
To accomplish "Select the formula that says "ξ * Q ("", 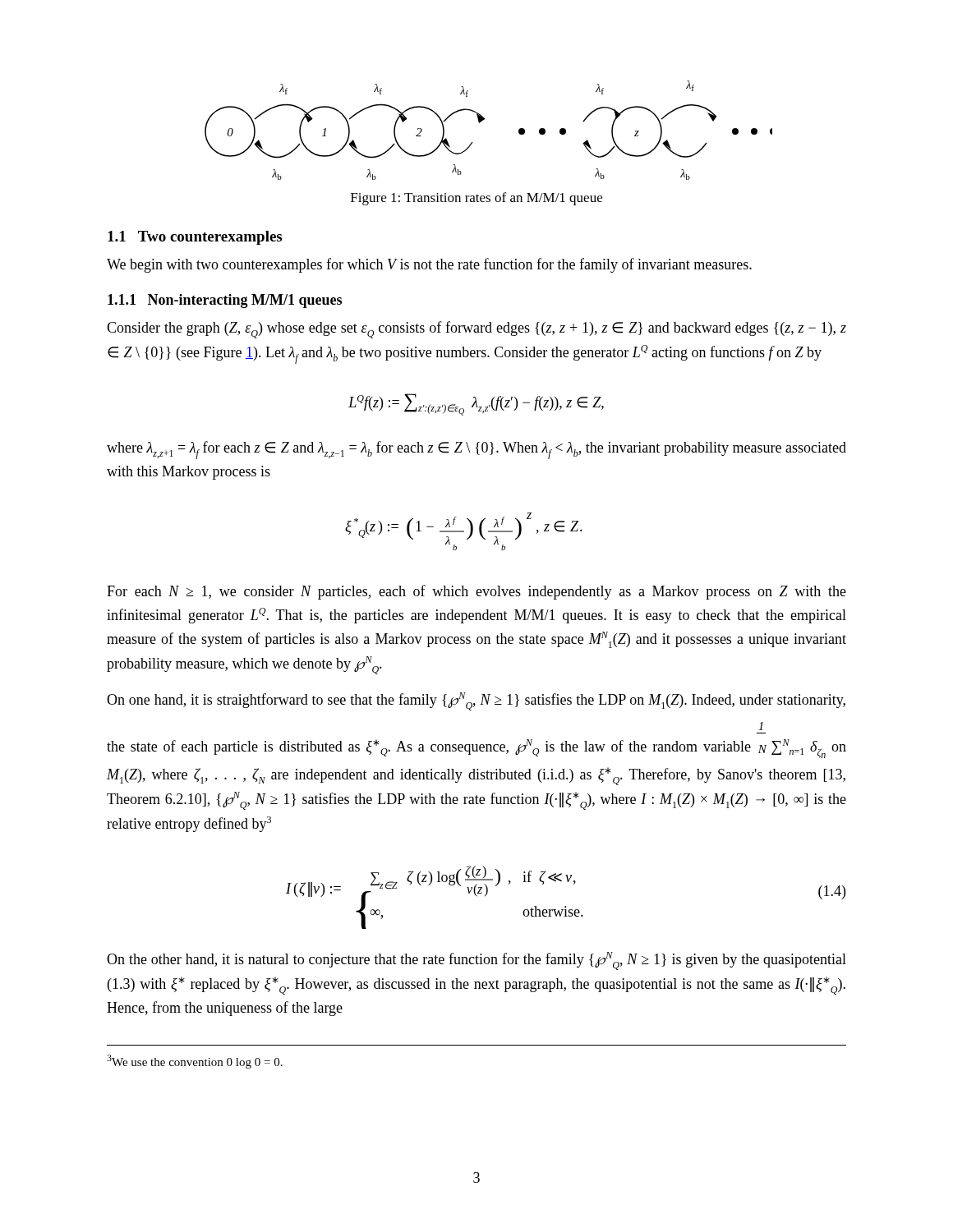I will [476, 527].
